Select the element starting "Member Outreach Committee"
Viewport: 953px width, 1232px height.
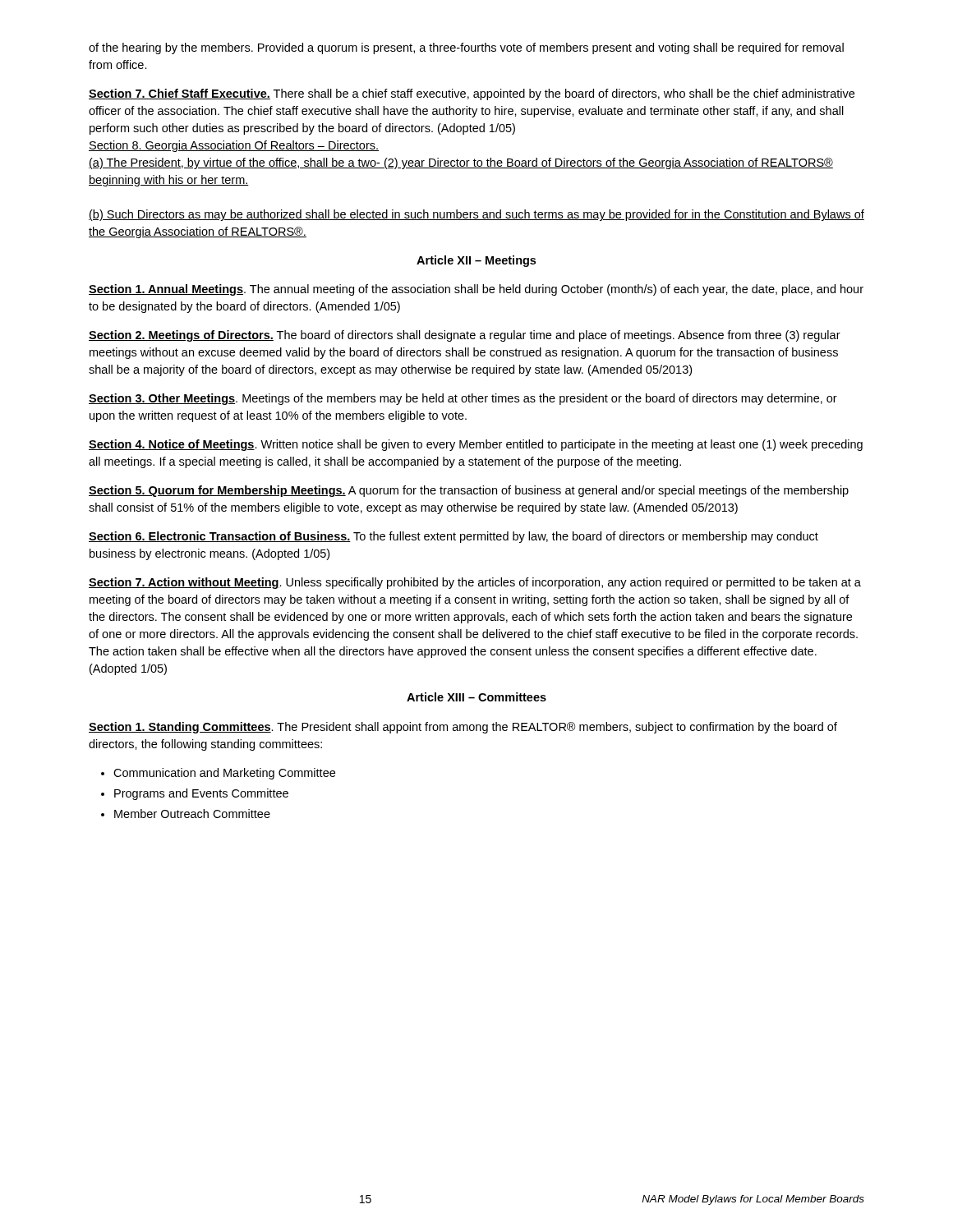tap(192, 814)
